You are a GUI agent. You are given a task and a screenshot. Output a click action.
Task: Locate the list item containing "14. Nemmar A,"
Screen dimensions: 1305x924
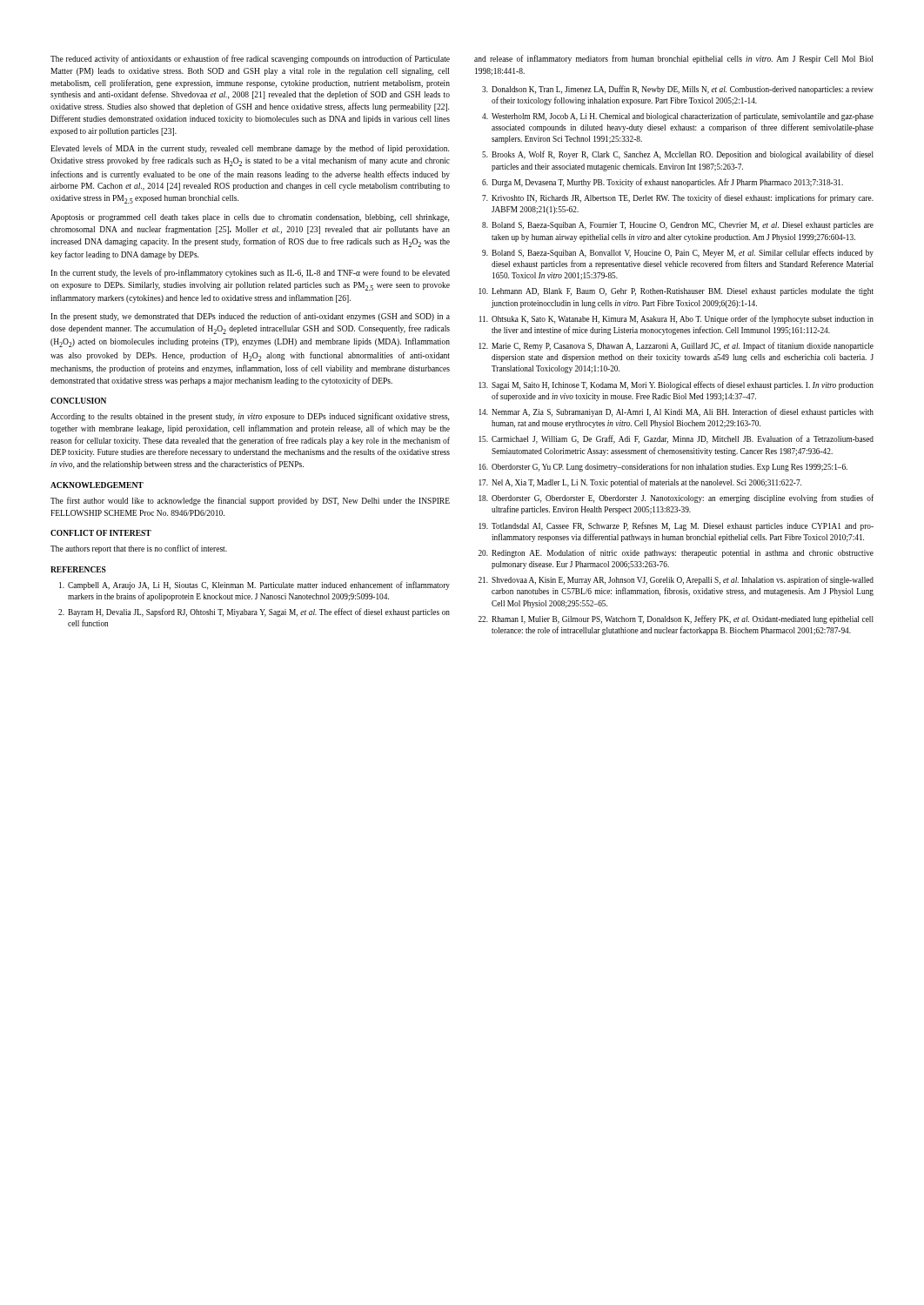click(674, 419)
